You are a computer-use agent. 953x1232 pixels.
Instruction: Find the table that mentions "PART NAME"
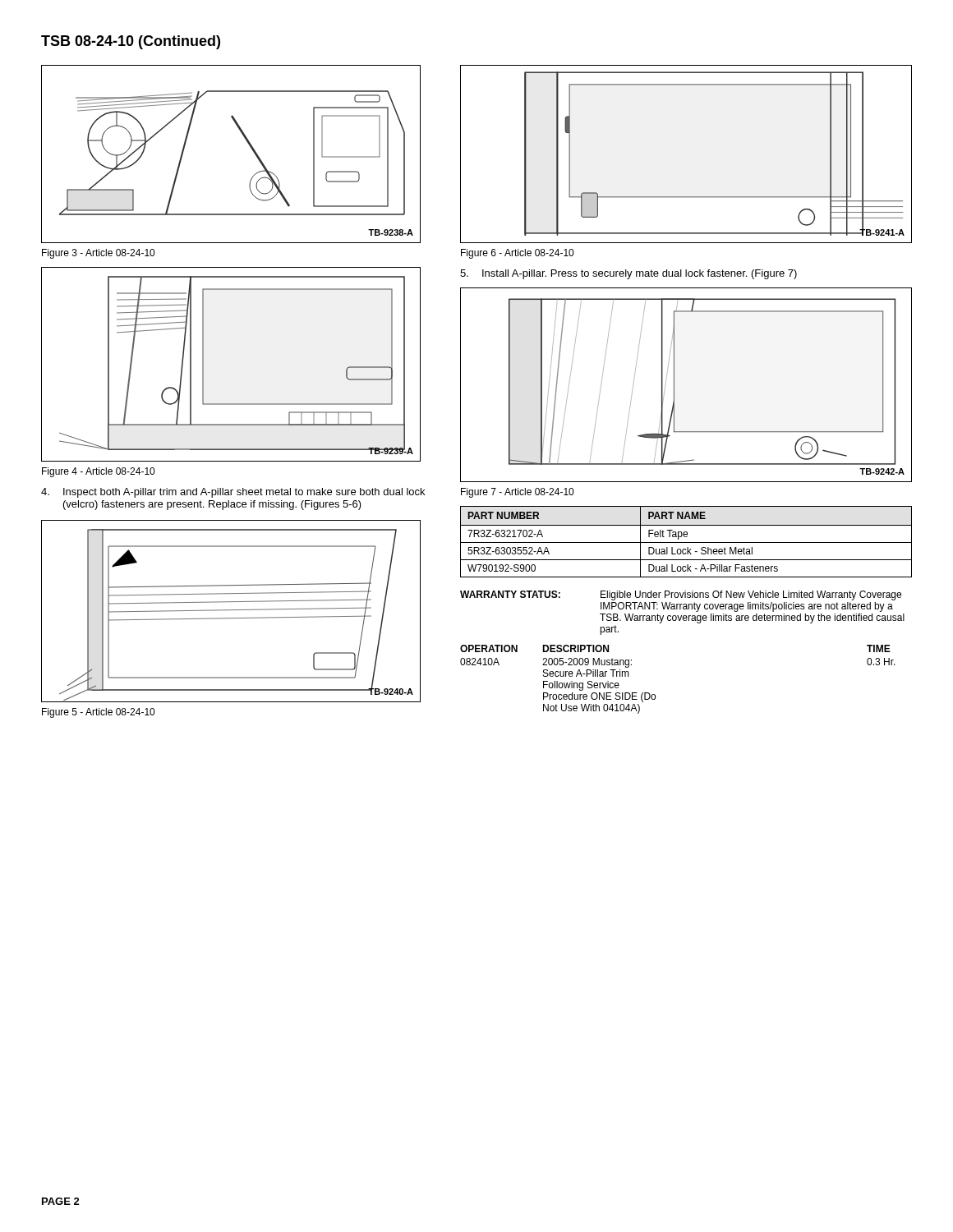[x=686, y=542]
